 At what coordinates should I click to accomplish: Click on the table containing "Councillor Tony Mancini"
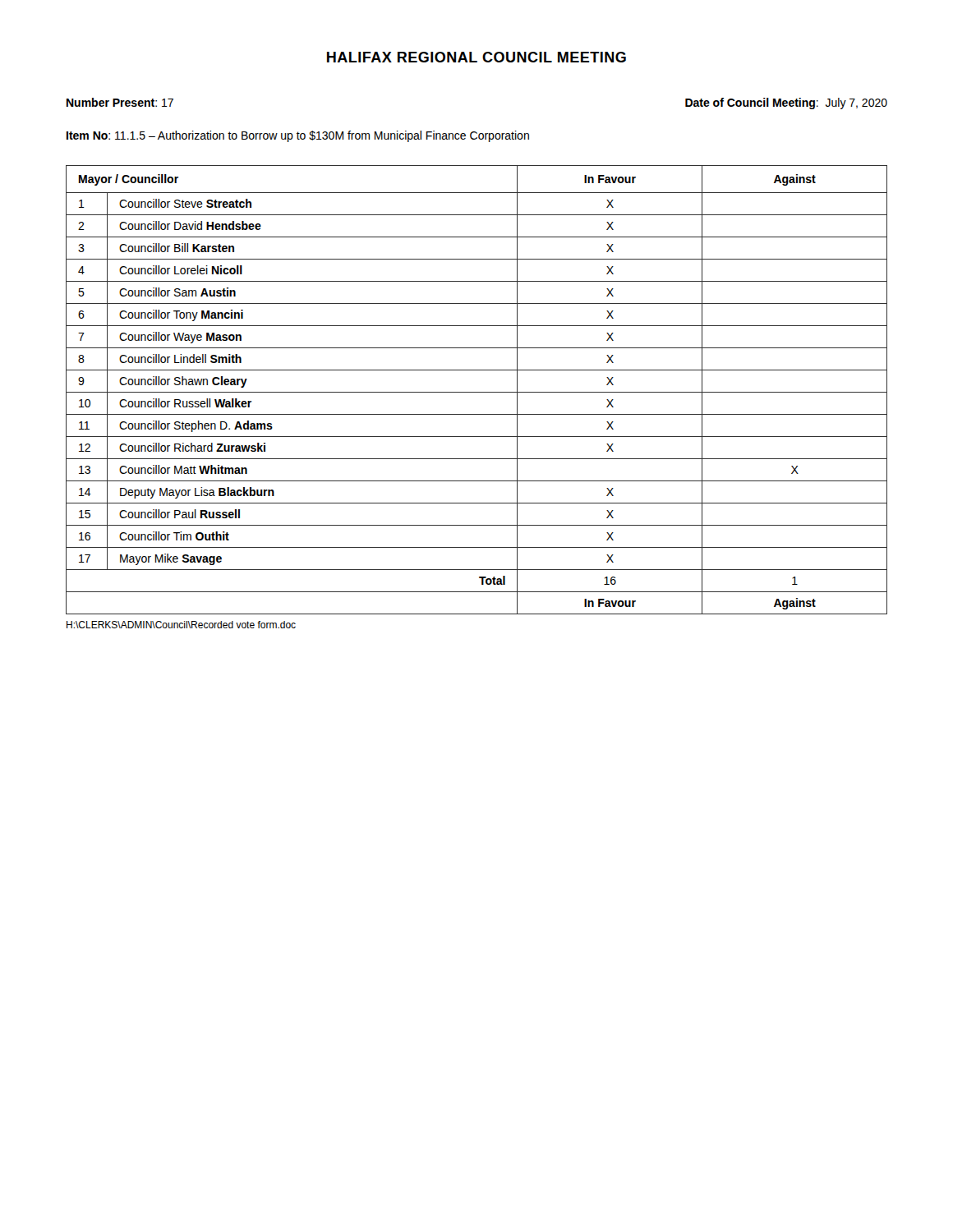click(x=476, y=390)
